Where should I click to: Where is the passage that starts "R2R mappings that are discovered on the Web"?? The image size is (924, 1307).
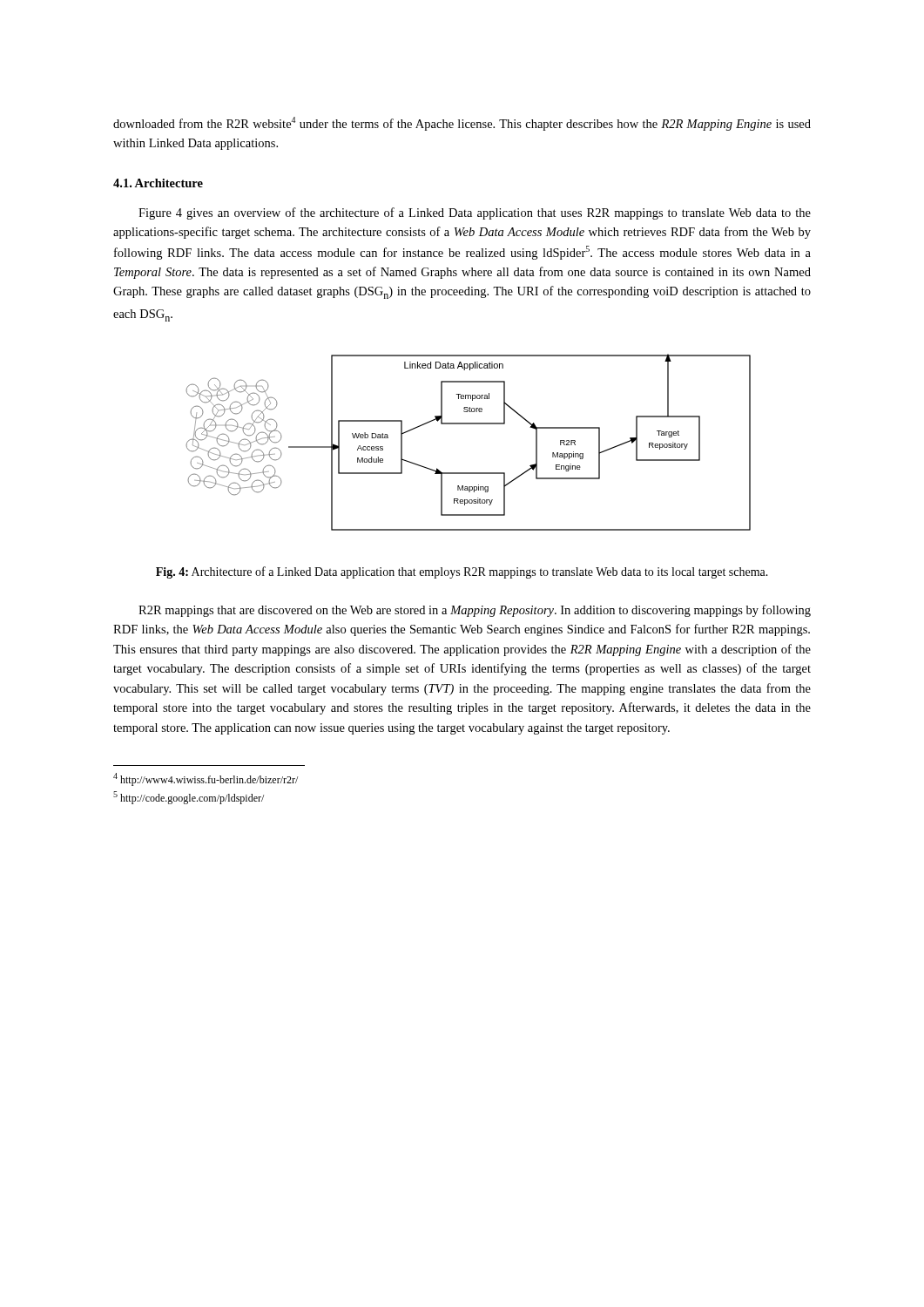(x=462, y=669)
